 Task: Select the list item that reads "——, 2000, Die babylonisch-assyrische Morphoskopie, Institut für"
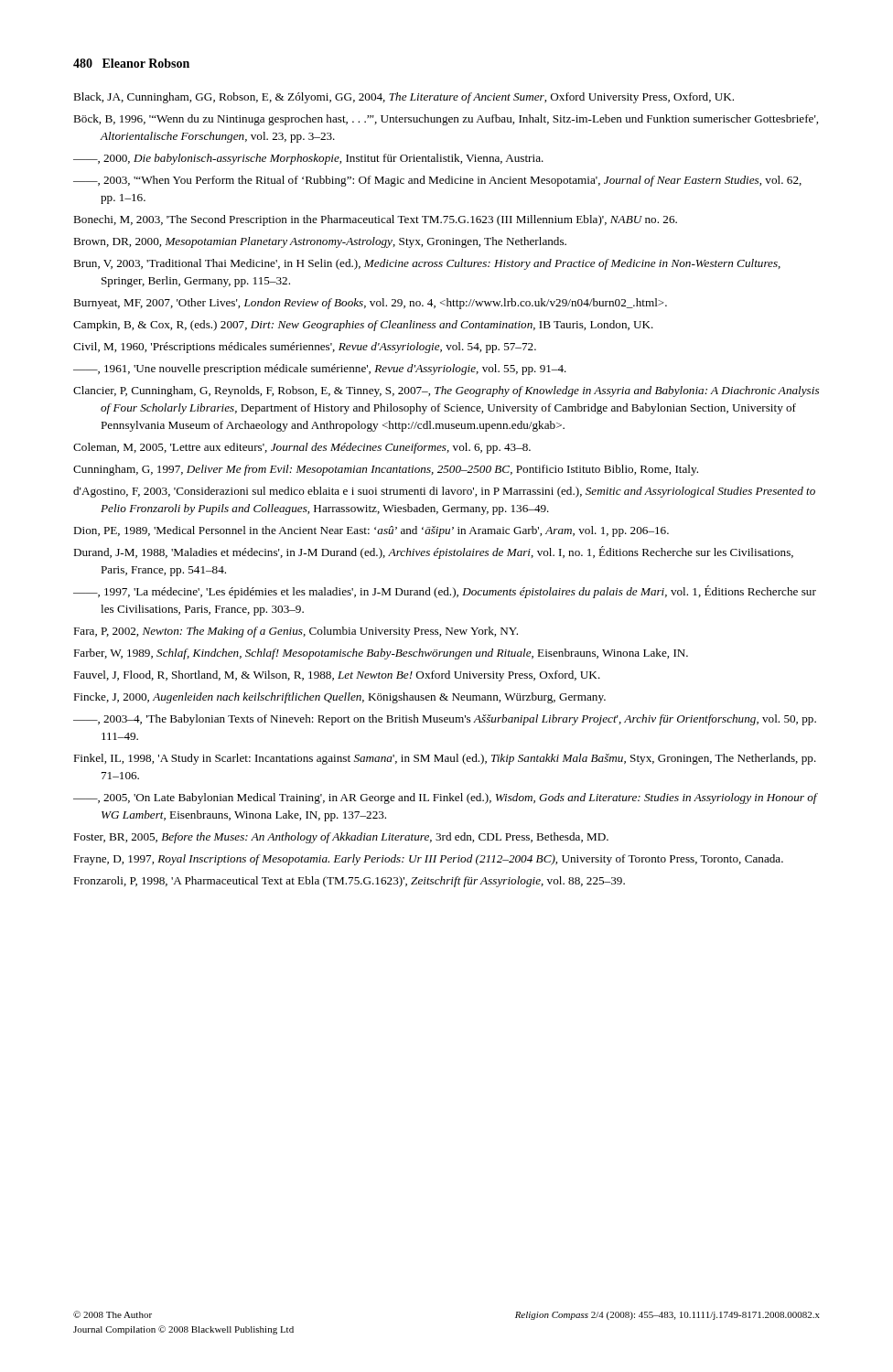click(308, 158)
